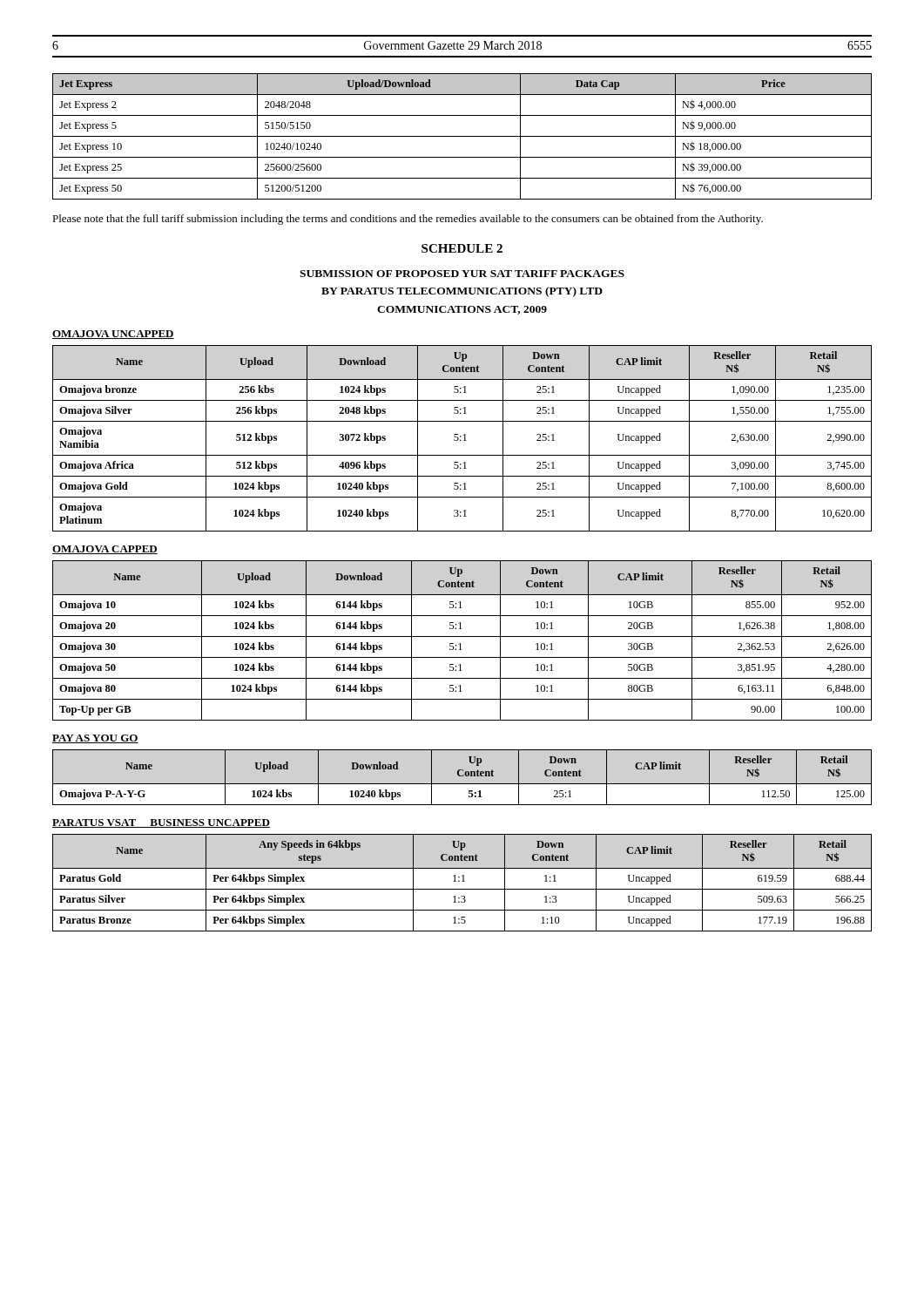Find the region starting "Please note that the full tariff"
924x1307 pixels.
click(408, 218)
